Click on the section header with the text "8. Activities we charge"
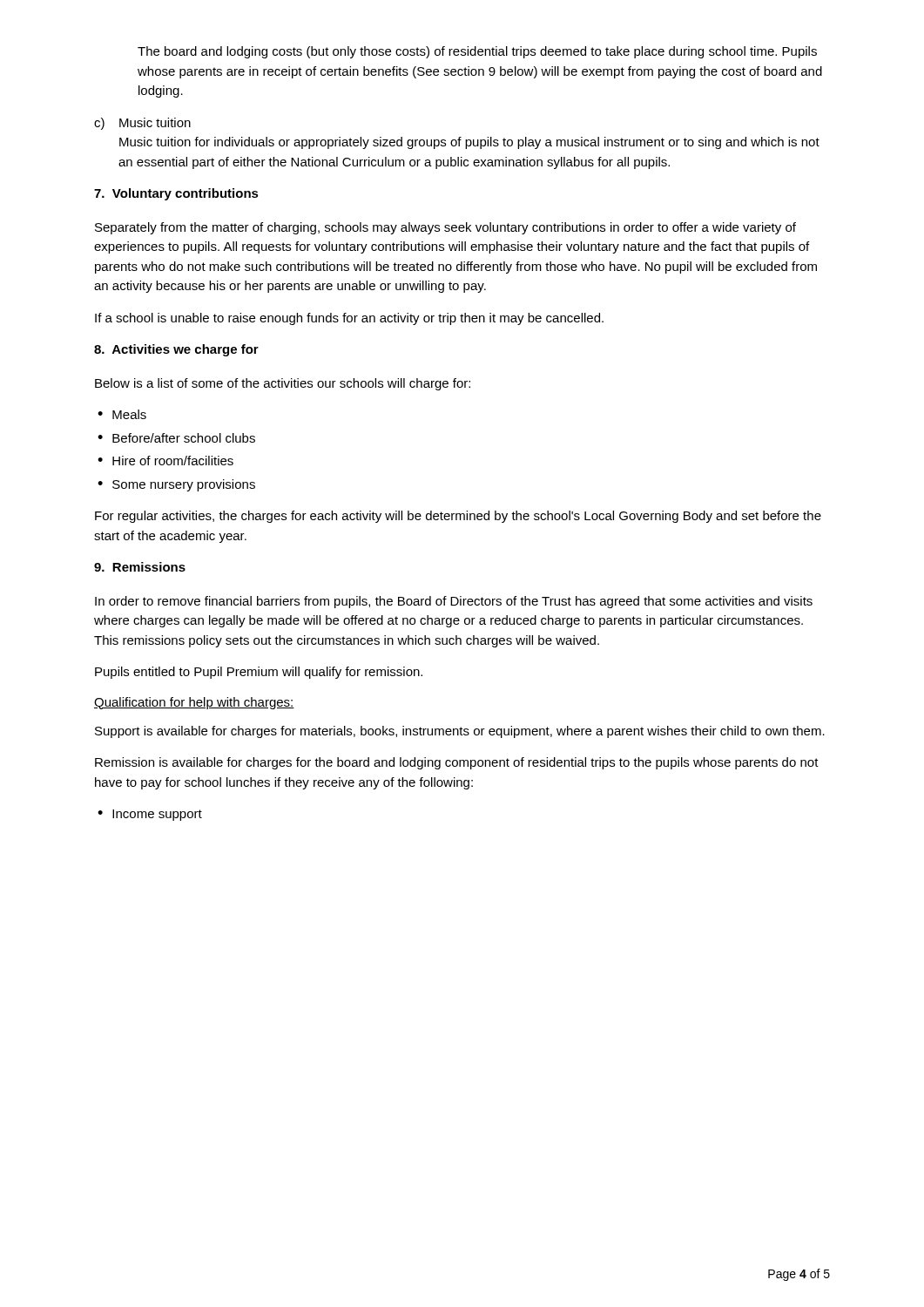Viewport: 924px width, 1307px height. click(176, 349)
